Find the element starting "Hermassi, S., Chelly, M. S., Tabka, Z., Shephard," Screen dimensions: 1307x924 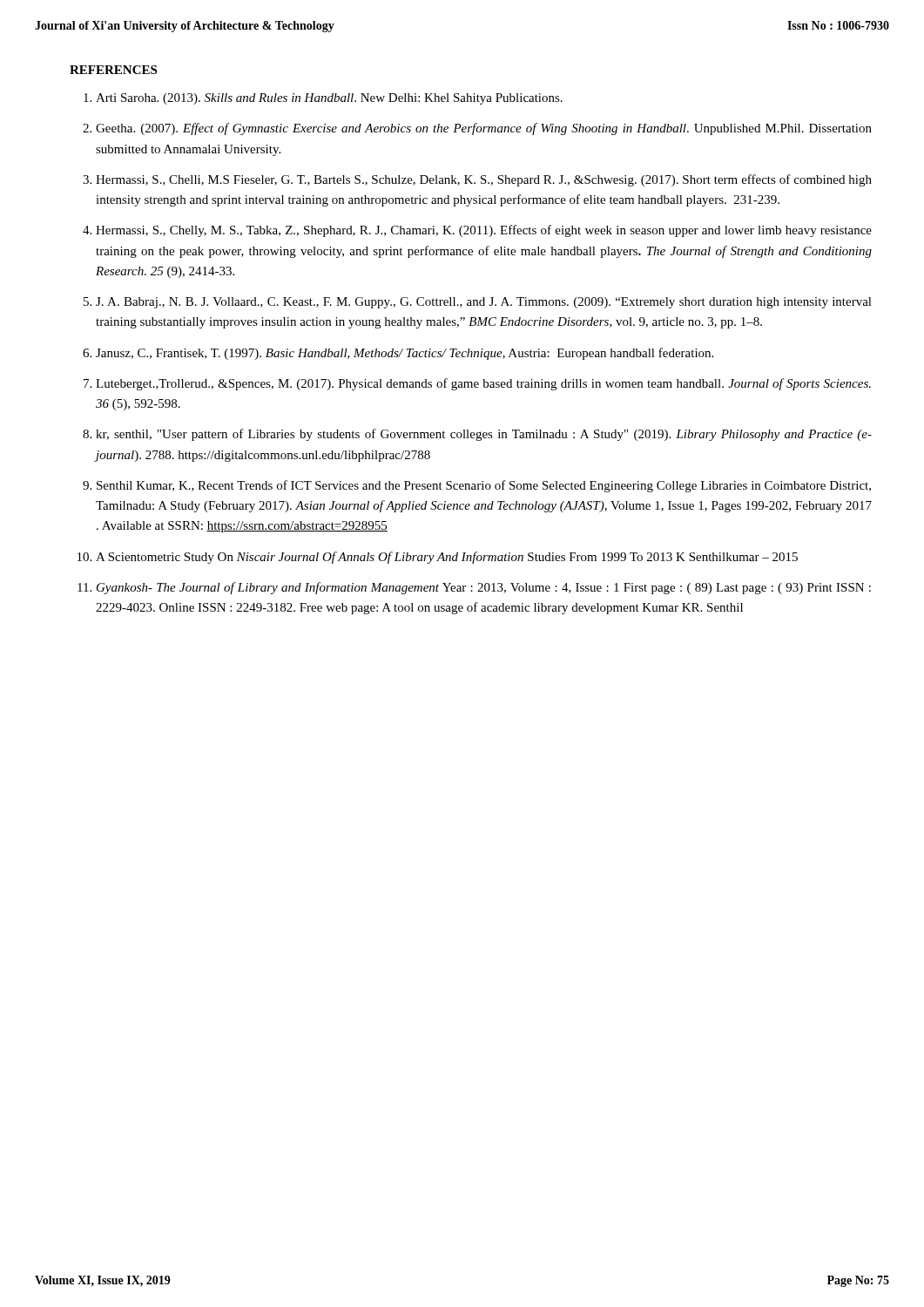point(484,250)
